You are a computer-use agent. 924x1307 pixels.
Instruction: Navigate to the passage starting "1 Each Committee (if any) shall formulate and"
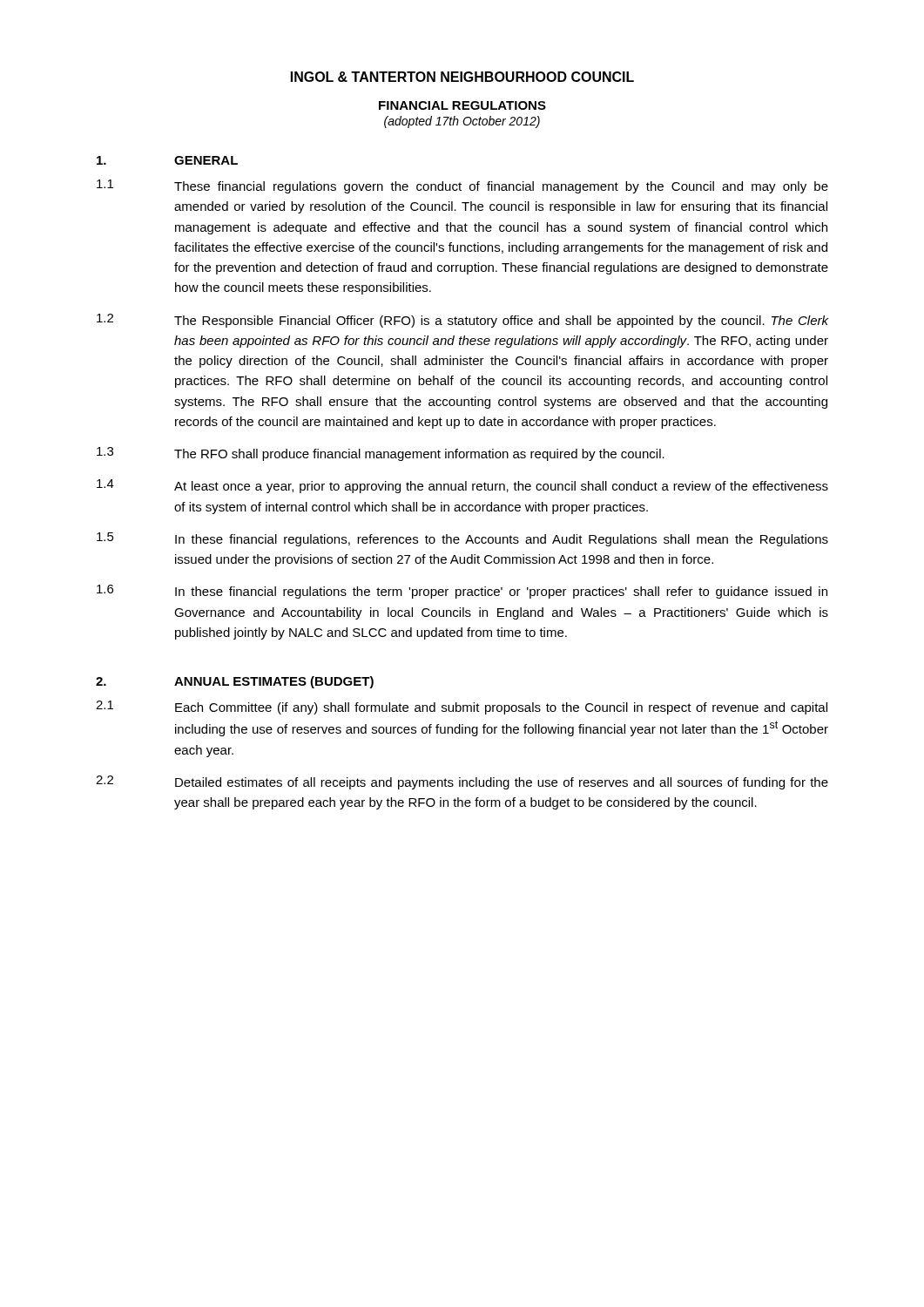click(x=462, y=728)
